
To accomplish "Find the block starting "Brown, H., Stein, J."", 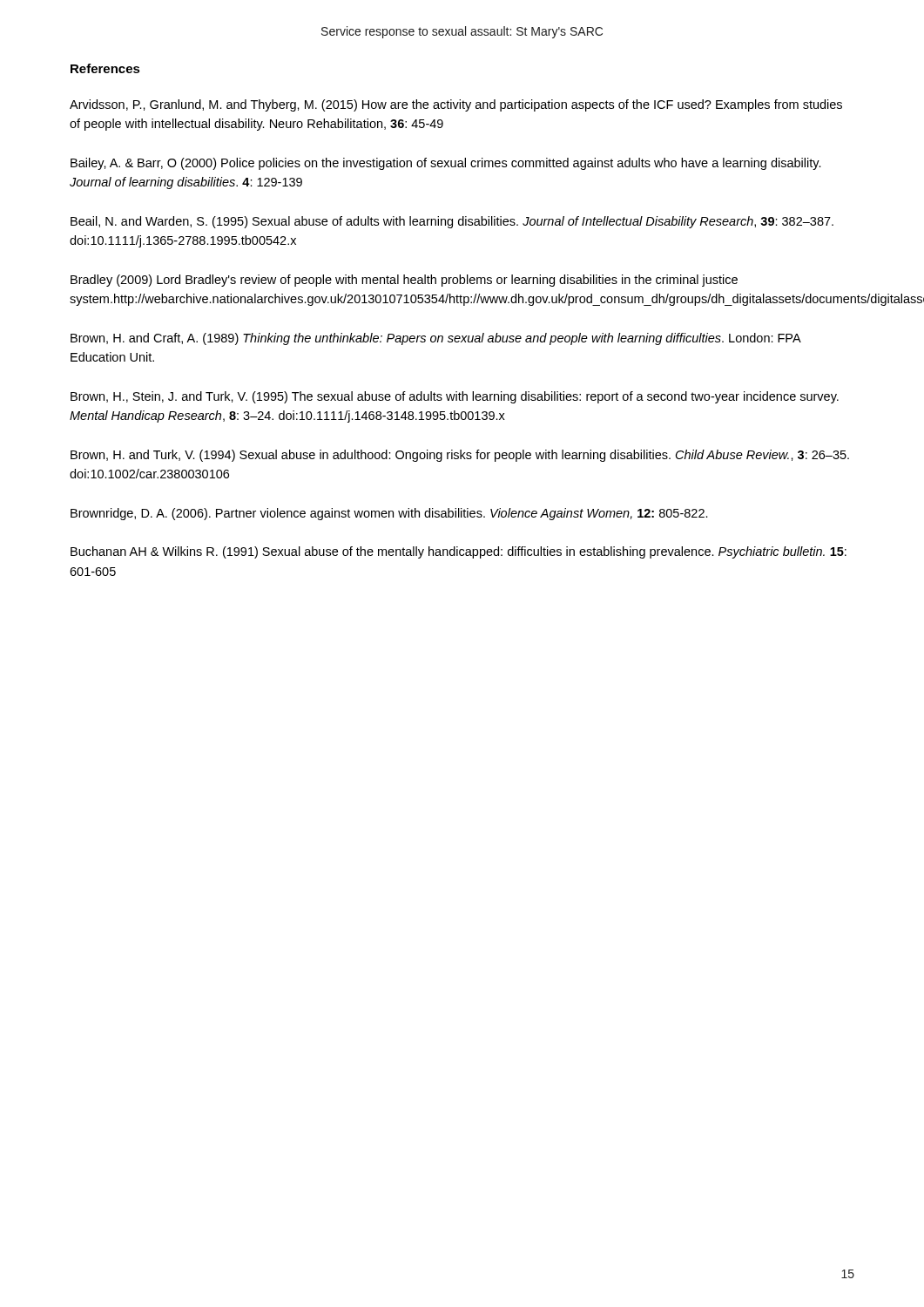I will (455, 406).
